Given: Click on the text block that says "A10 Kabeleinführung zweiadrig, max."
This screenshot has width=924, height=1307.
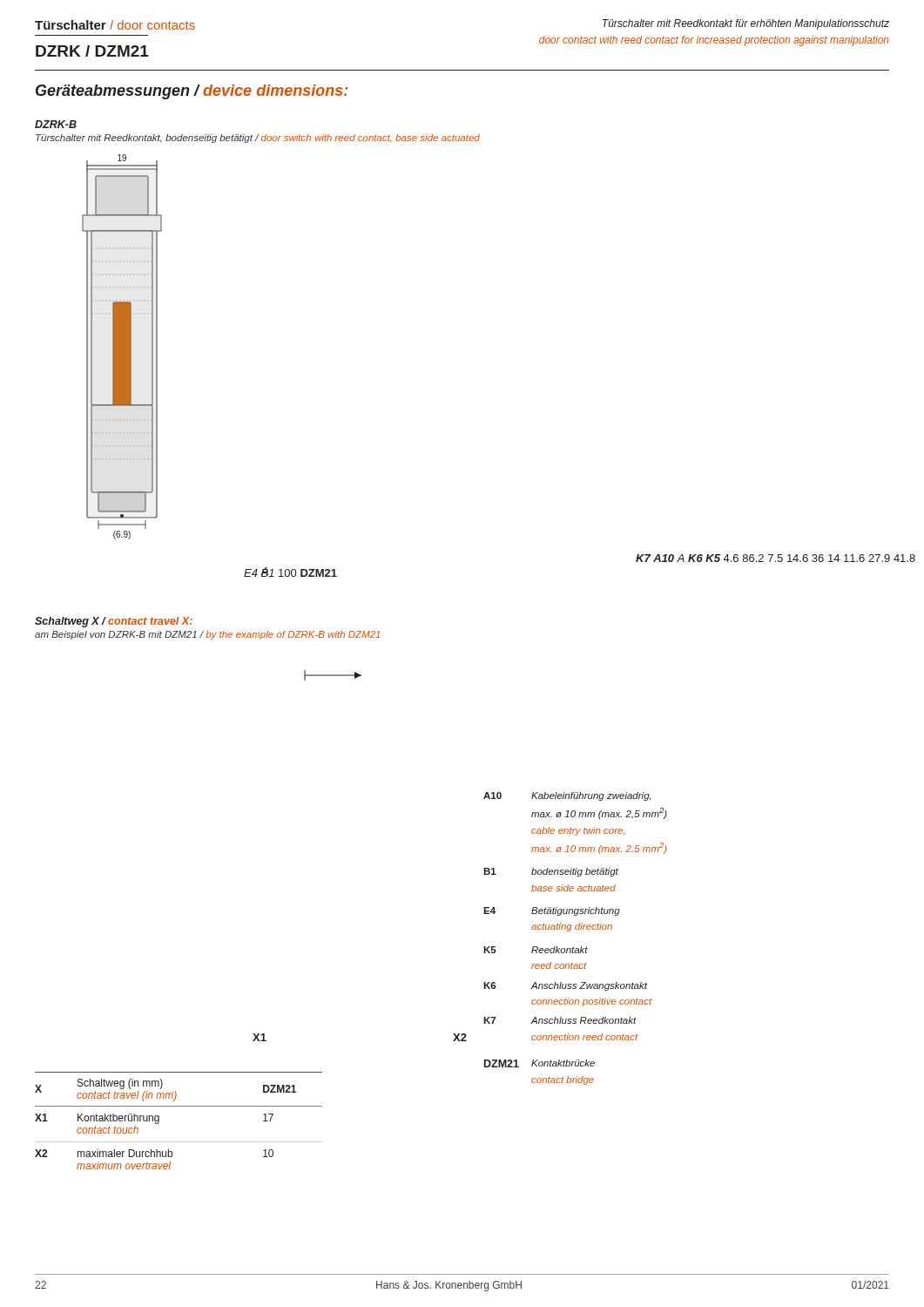Looking at the screenshot, I should [x=567, y=796].
